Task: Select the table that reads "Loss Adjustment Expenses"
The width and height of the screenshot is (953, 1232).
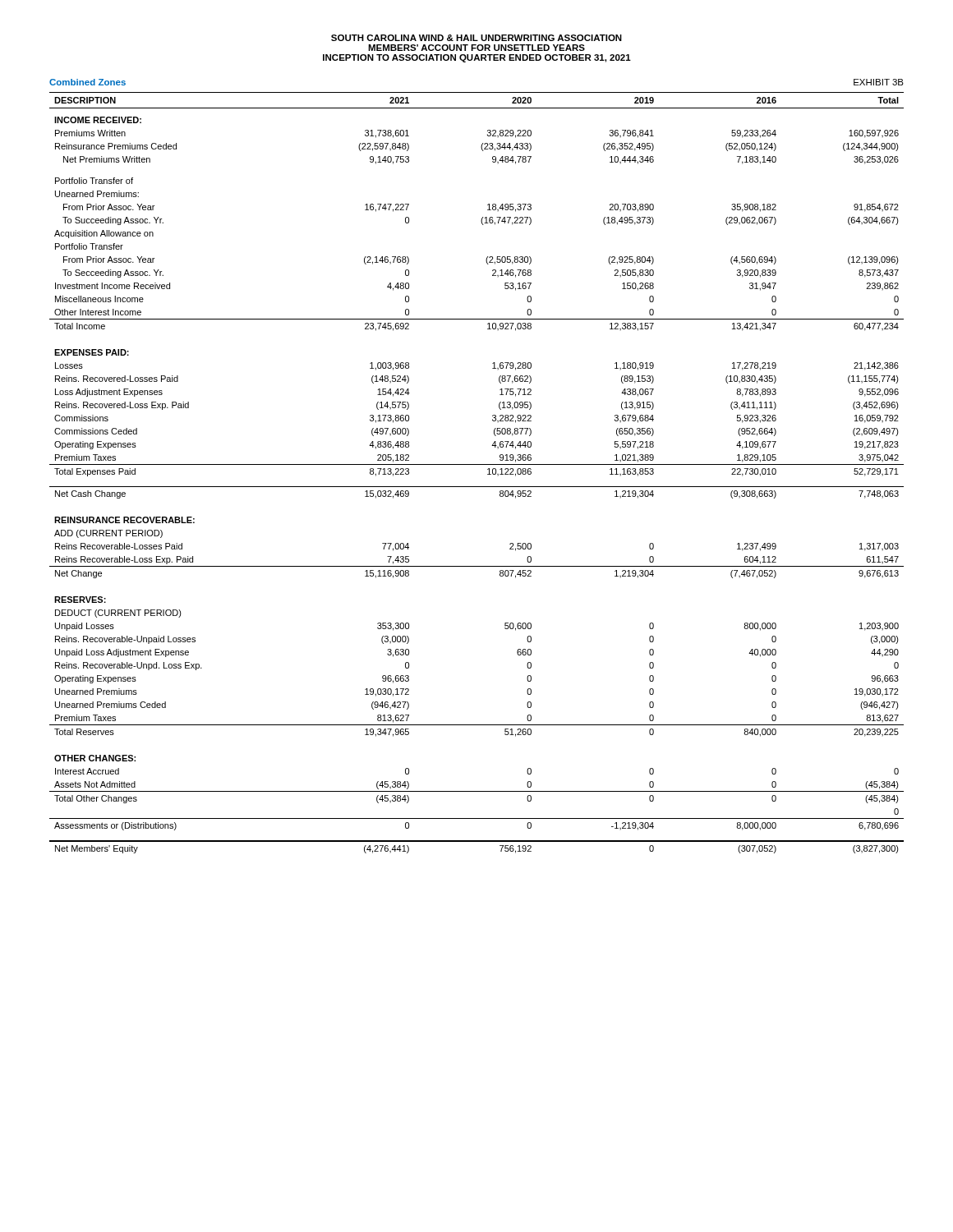Action: tap(476, 474)
